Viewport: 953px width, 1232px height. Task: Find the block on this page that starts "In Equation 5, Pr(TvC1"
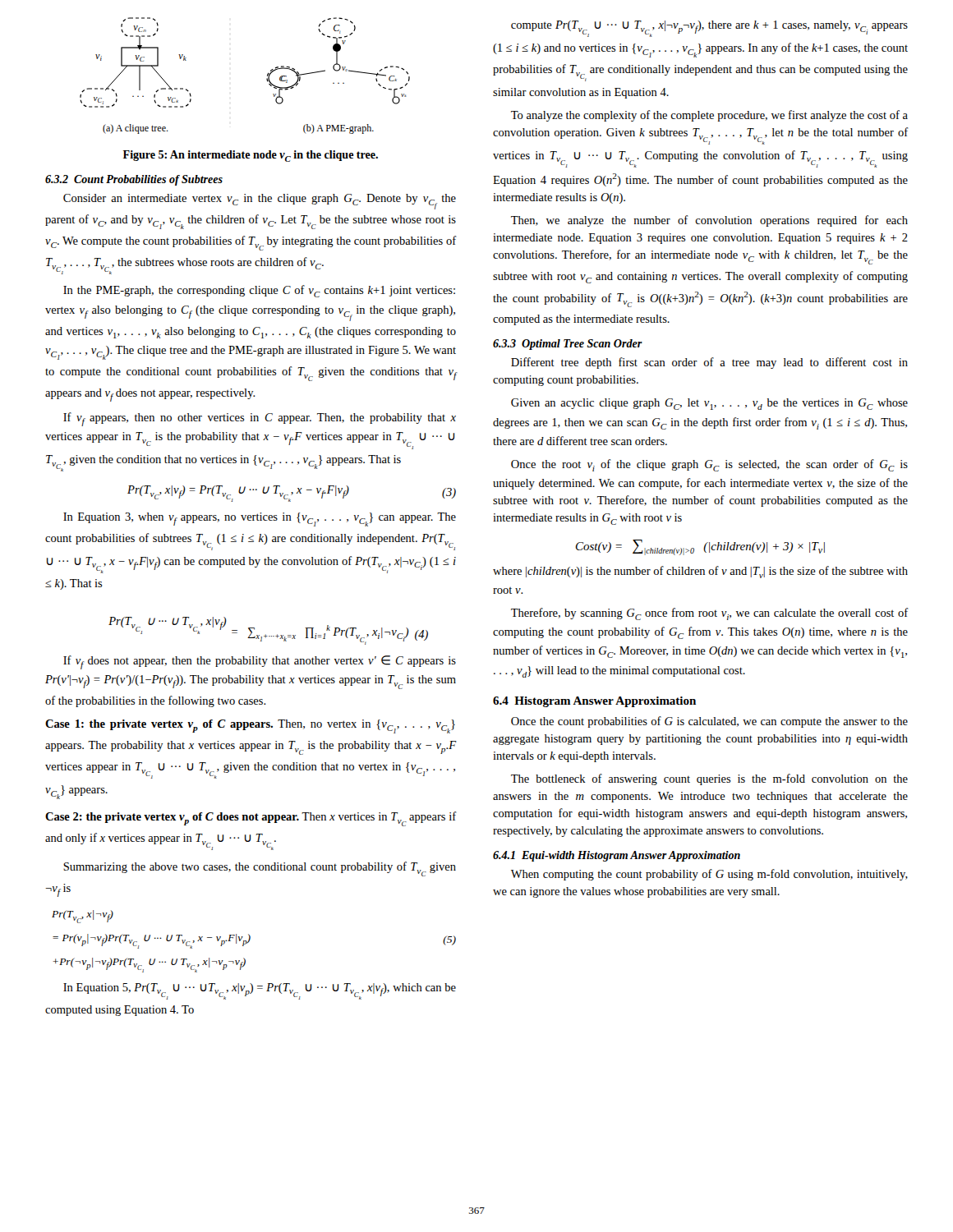pyautogui.click(x=251, y=999)
